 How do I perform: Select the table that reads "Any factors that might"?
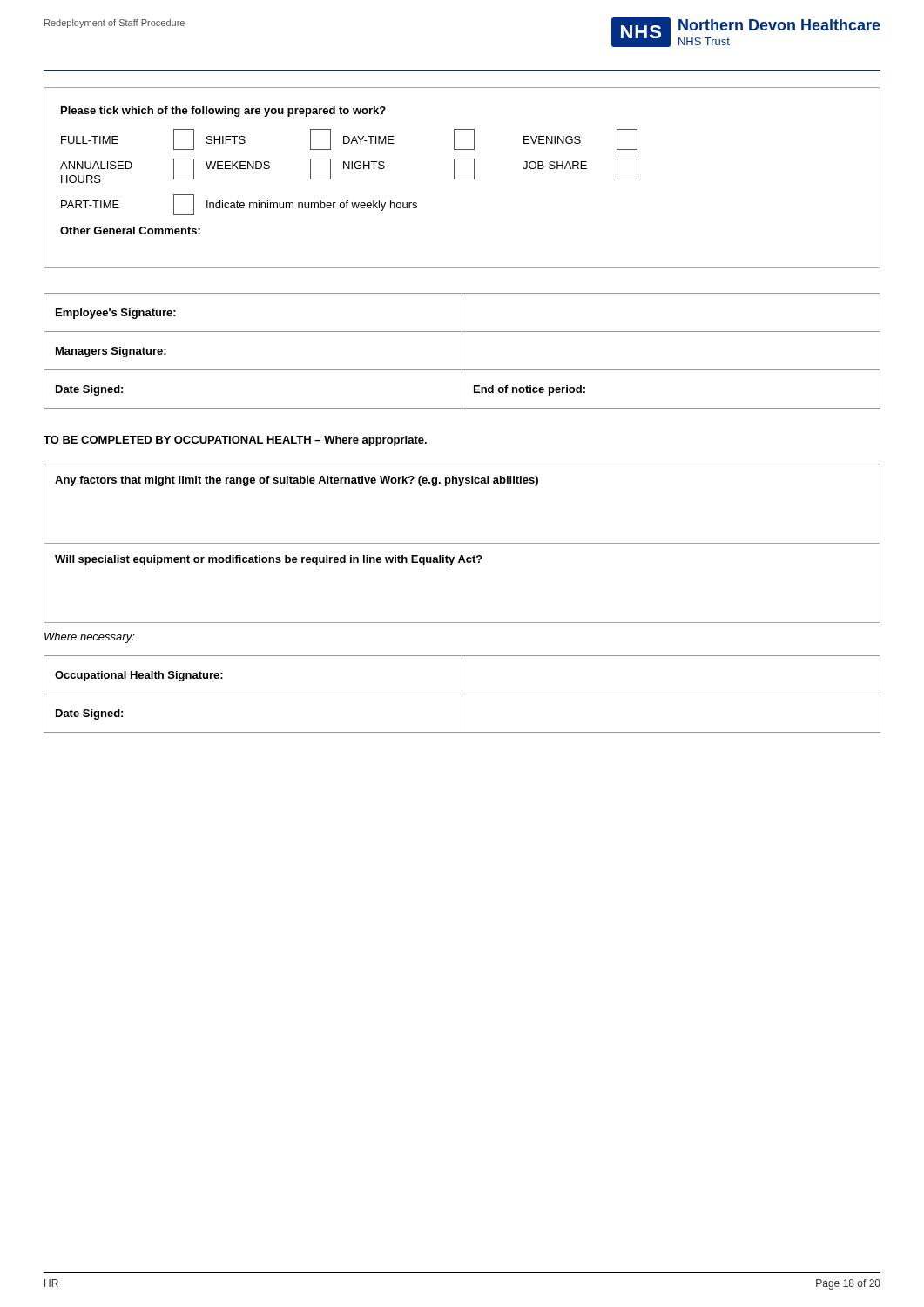pos(462,543)
